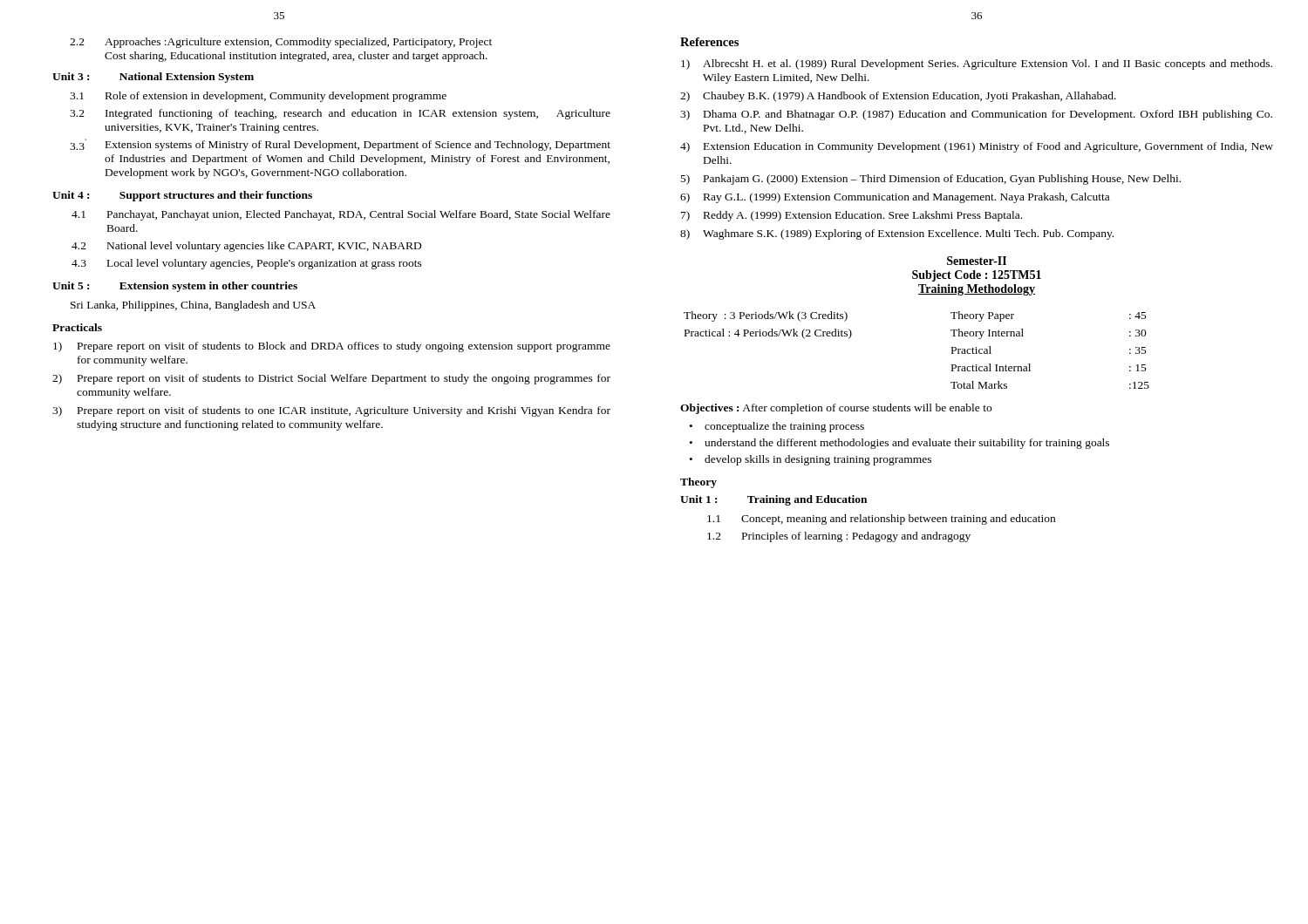Point to the text block starting "Objectives : After completion of"

click(836, 408)
